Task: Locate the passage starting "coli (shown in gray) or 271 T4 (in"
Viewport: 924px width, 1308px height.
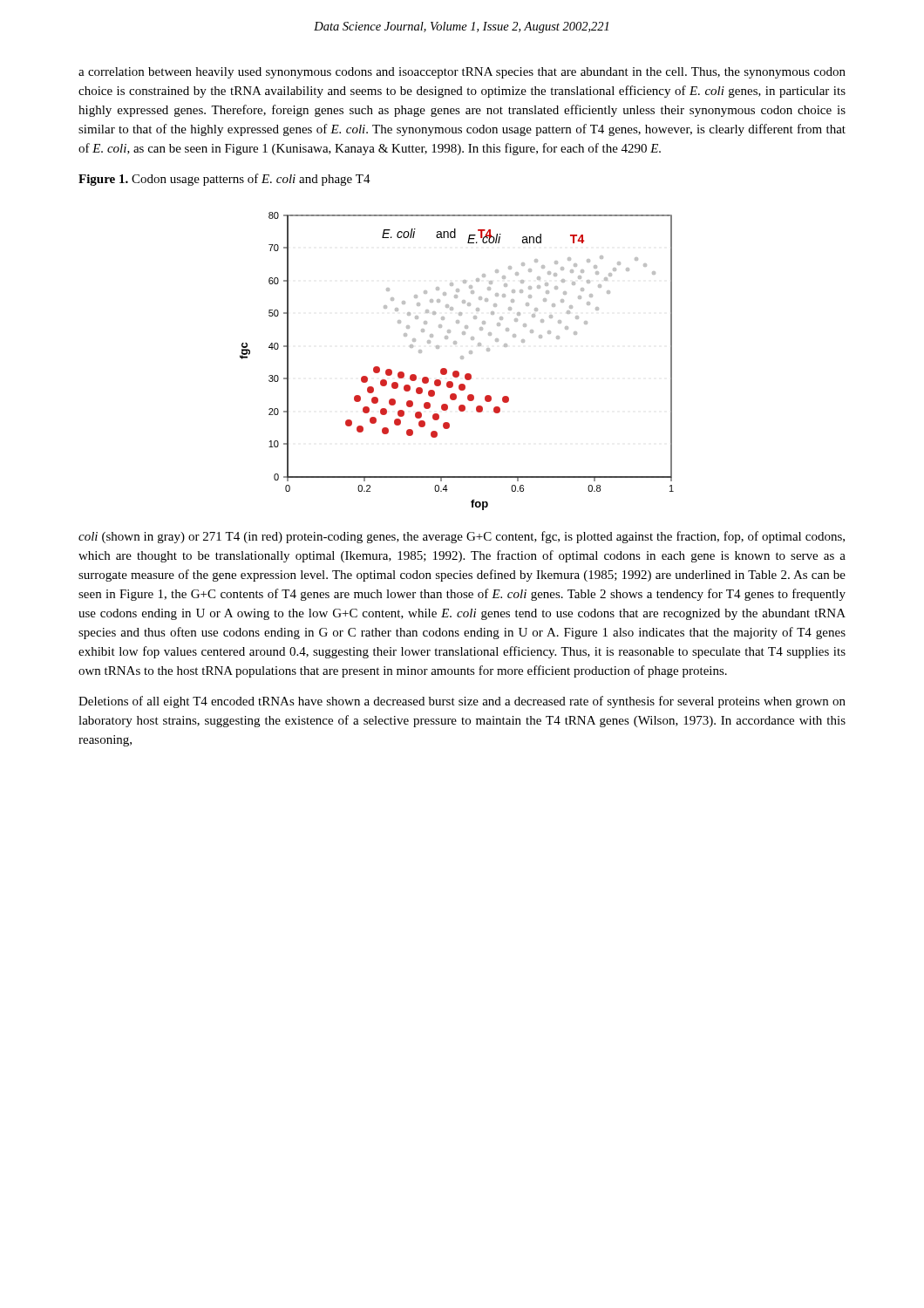Action: 462,603
